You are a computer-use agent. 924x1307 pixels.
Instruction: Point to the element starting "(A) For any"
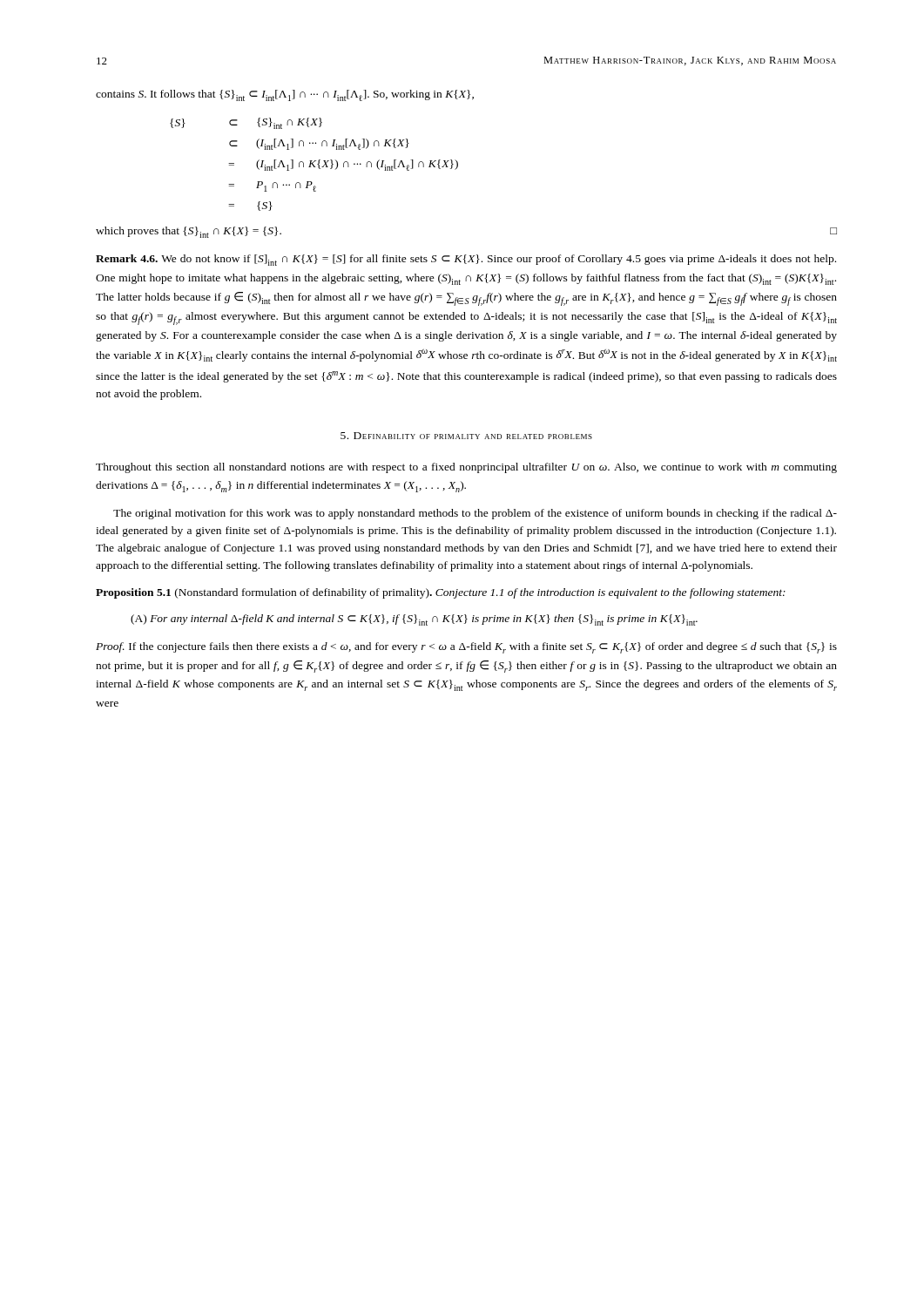tap(484, 619)
